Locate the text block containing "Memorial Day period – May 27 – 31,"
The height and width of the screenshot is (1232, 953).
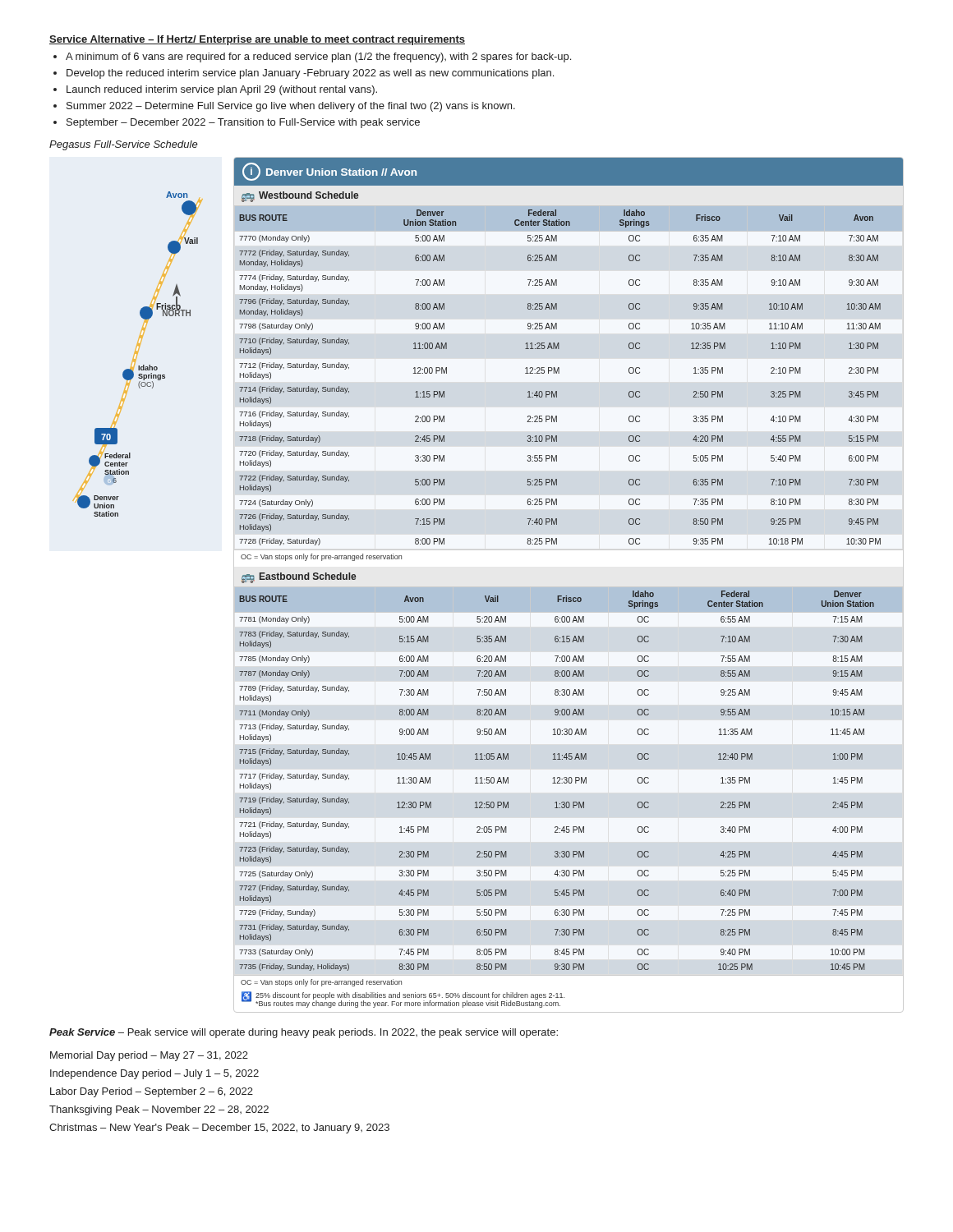[x=220, y=1091]
